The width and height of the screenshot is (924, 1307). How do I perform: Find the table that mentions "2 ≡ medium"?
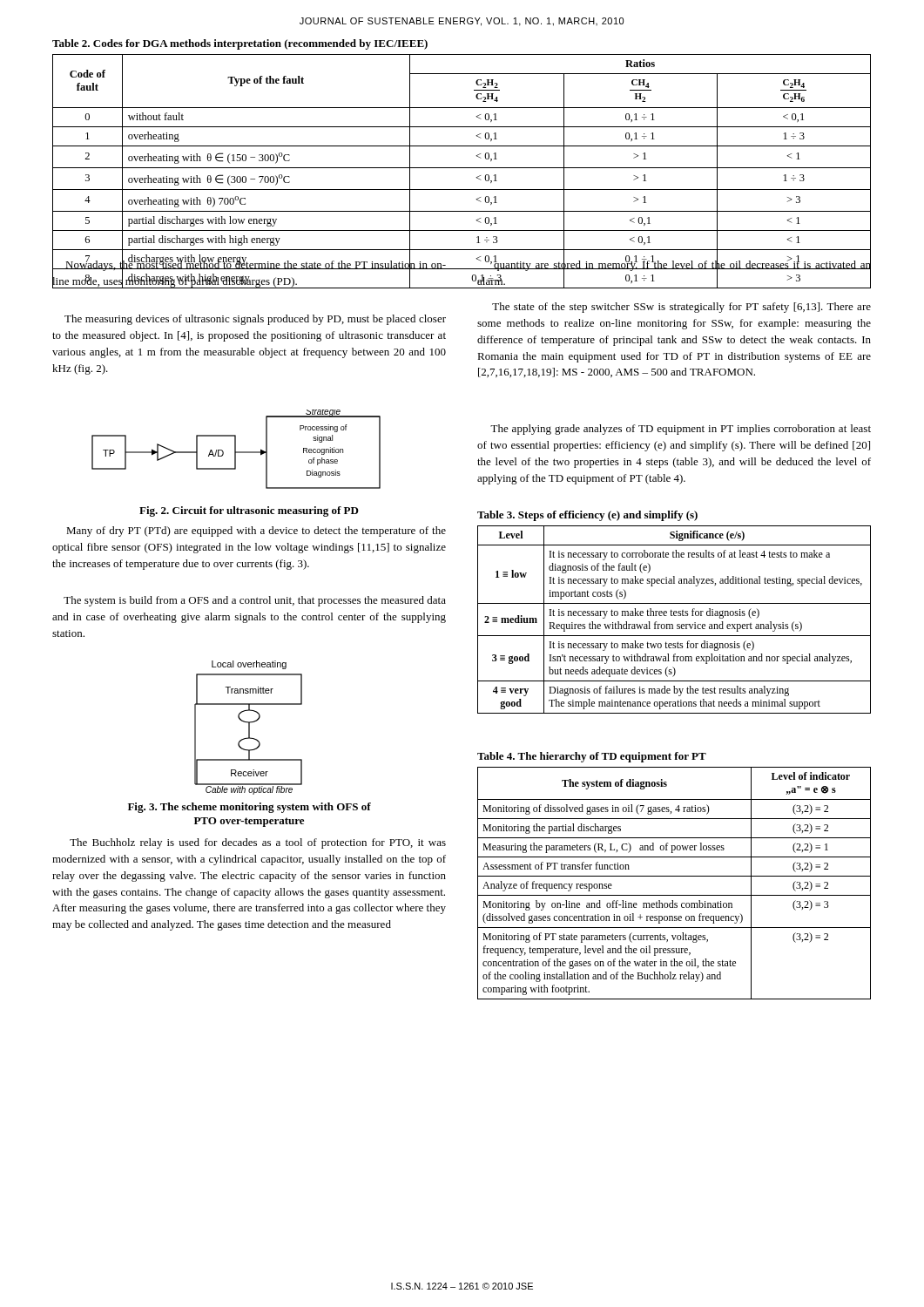click(674, 620)
